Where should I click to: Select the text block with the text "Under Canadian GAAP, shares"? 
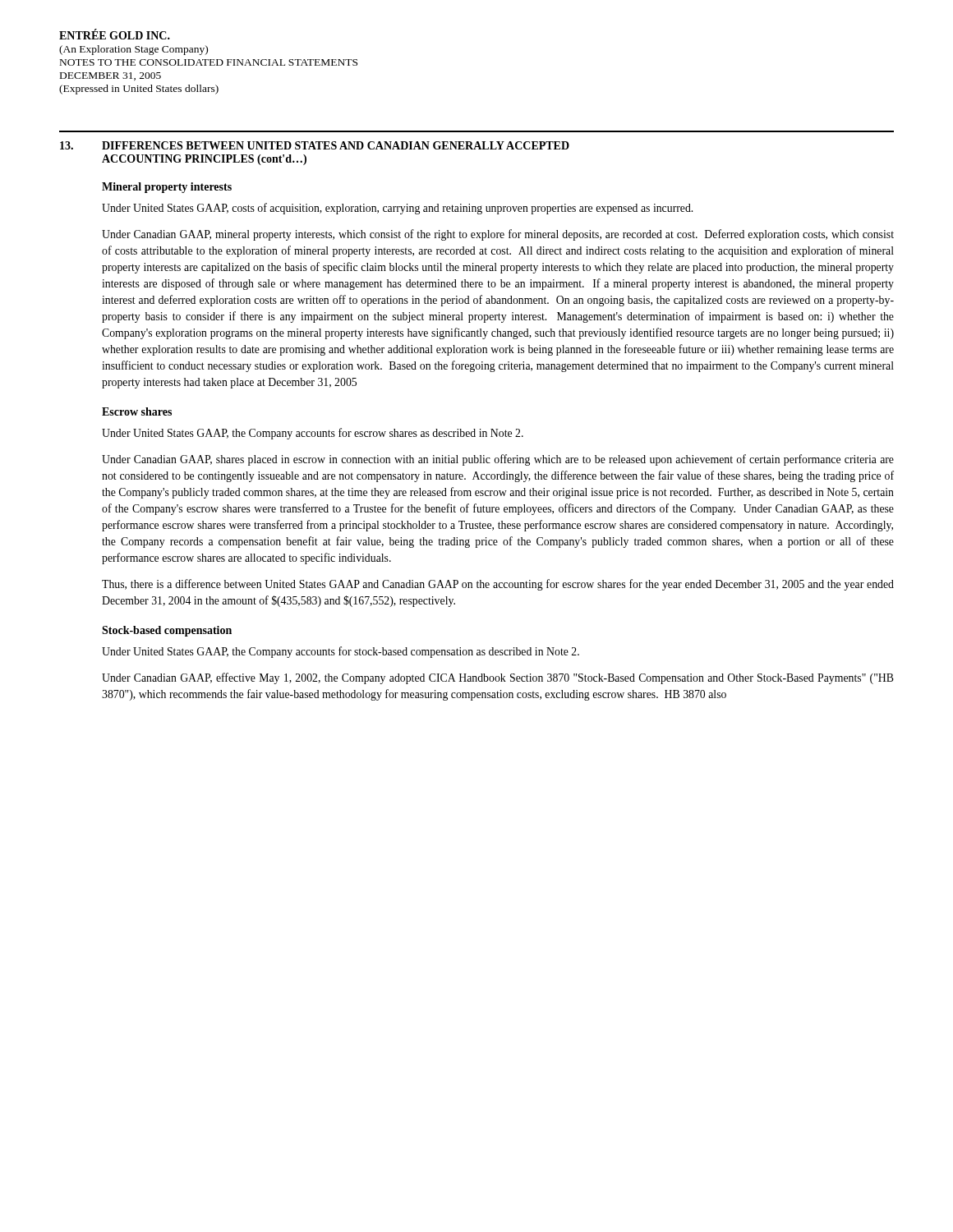(x=498, y=509)
